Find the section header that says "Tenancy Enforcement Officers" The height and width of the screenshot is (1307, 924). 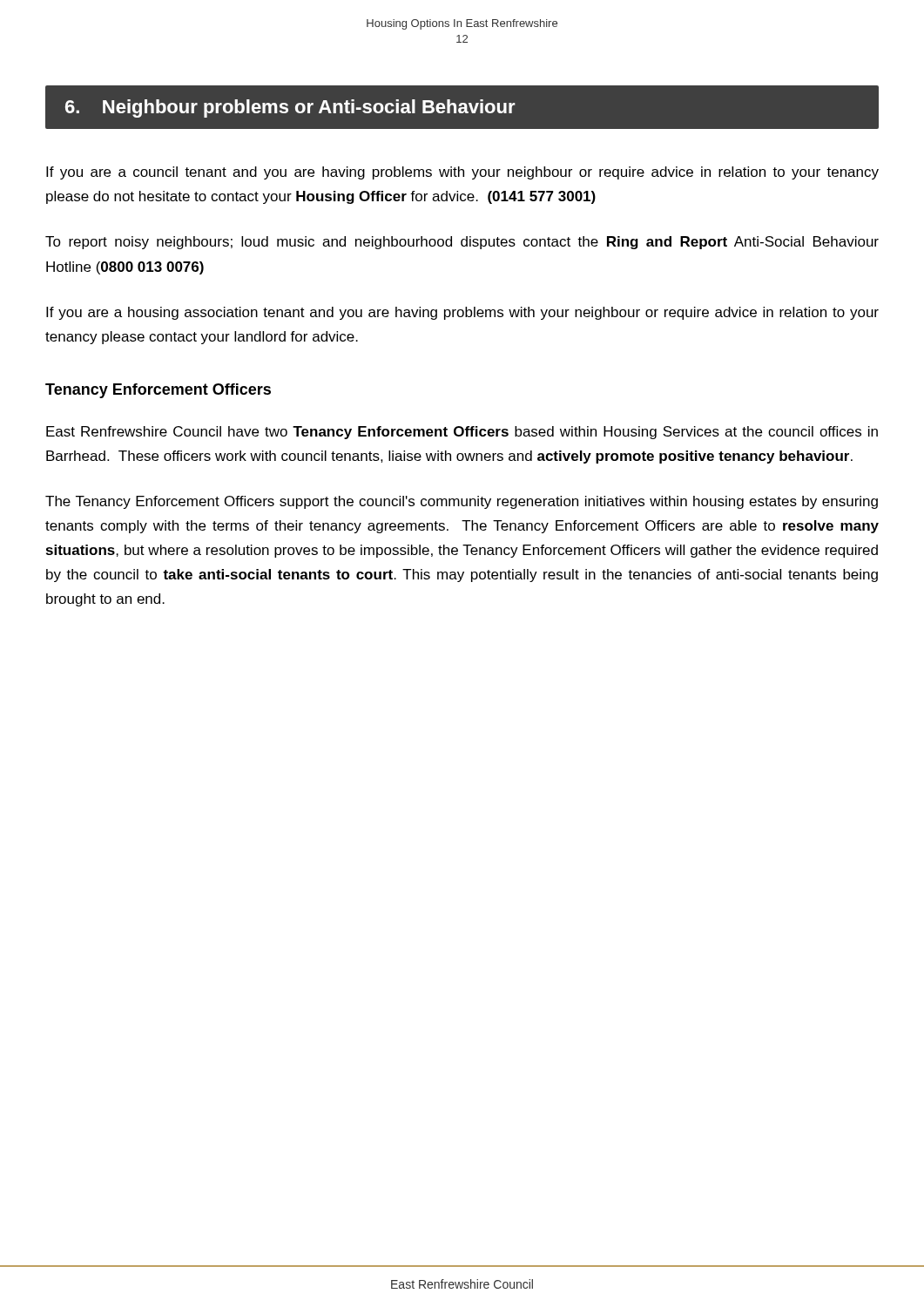158,389
